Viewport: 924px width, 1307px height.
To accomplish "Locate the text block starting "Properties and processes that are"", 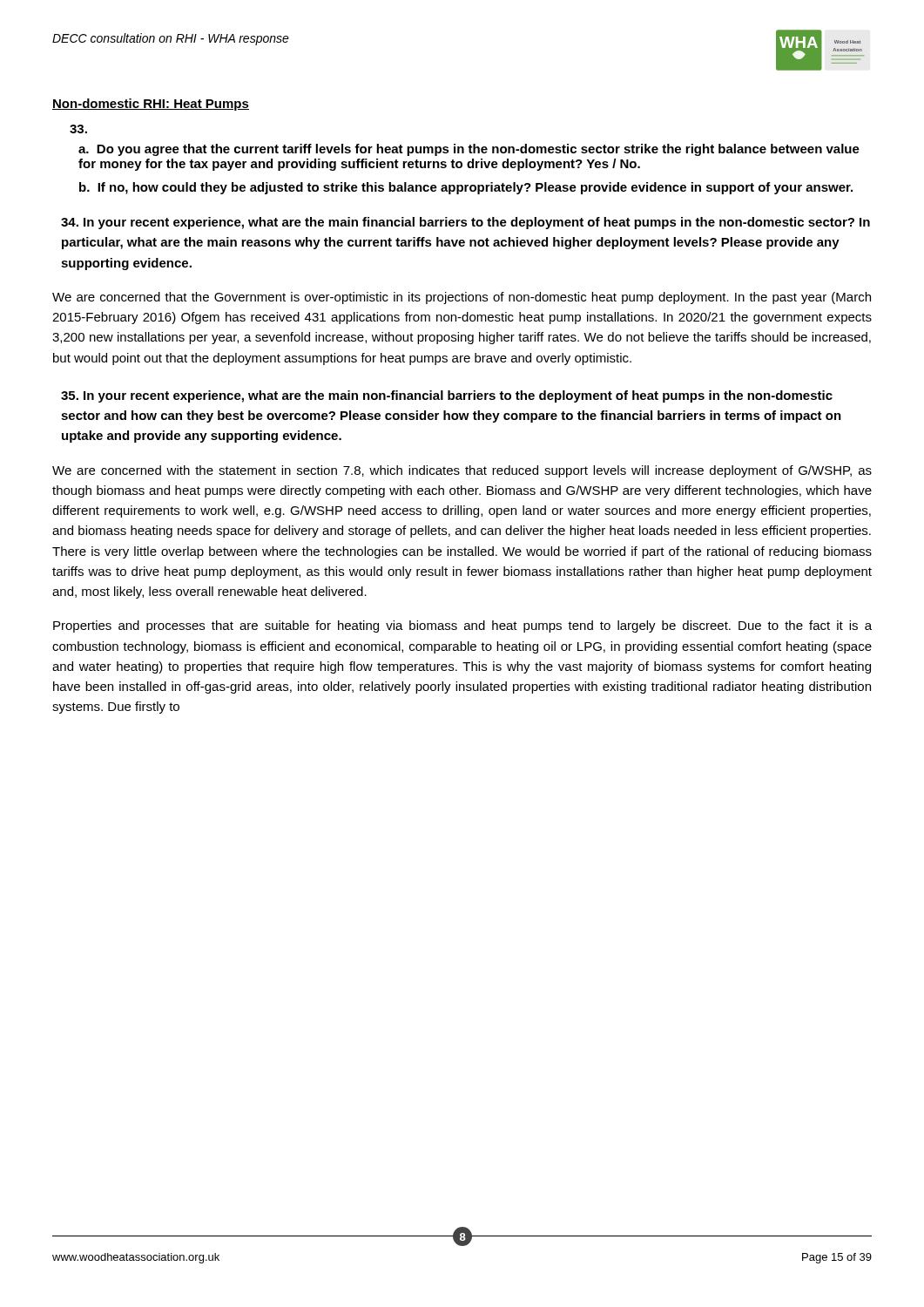I will (x=462, y=666).
